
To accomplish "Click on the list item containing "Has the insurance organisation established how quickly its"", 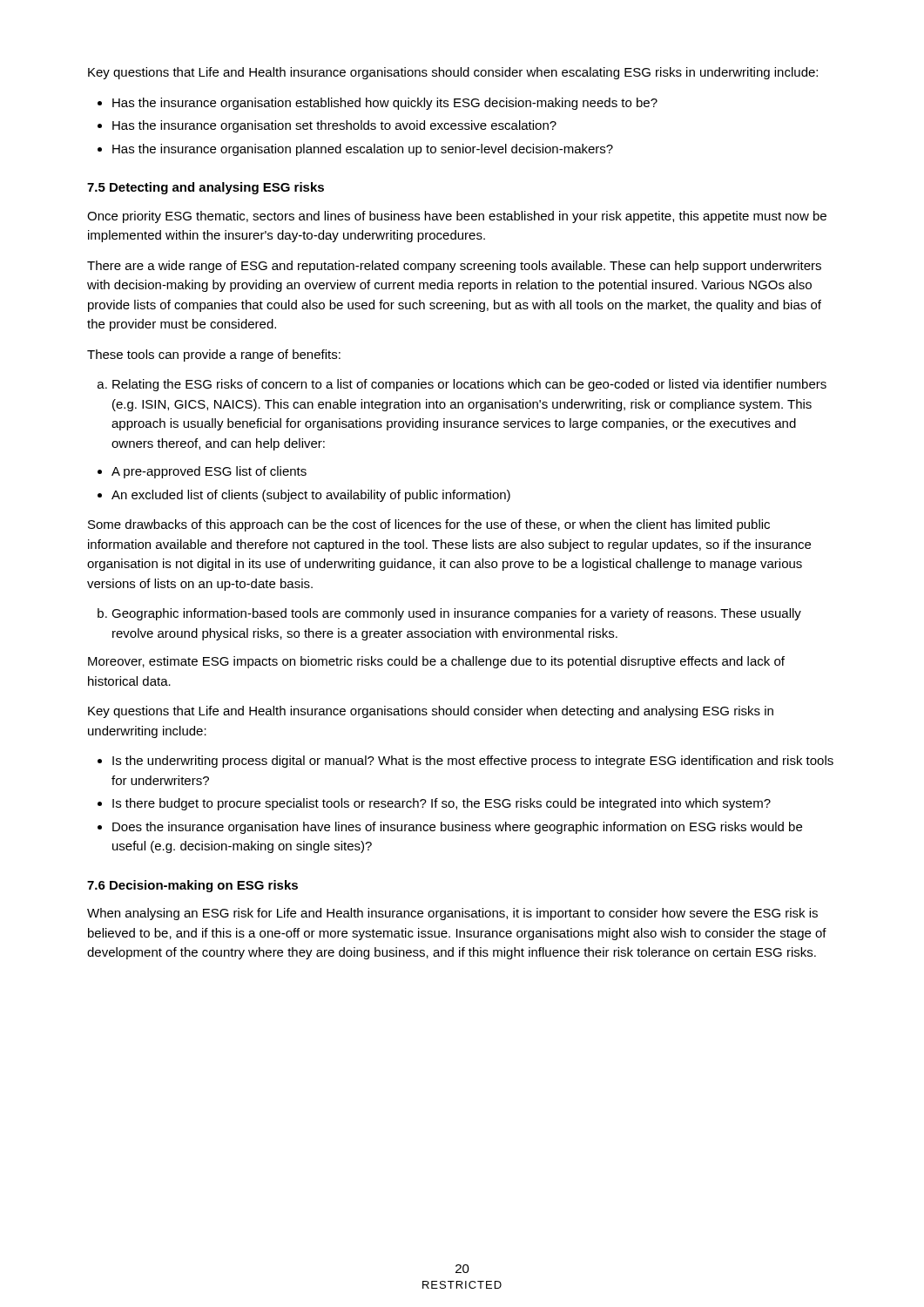I will point(384,102).
